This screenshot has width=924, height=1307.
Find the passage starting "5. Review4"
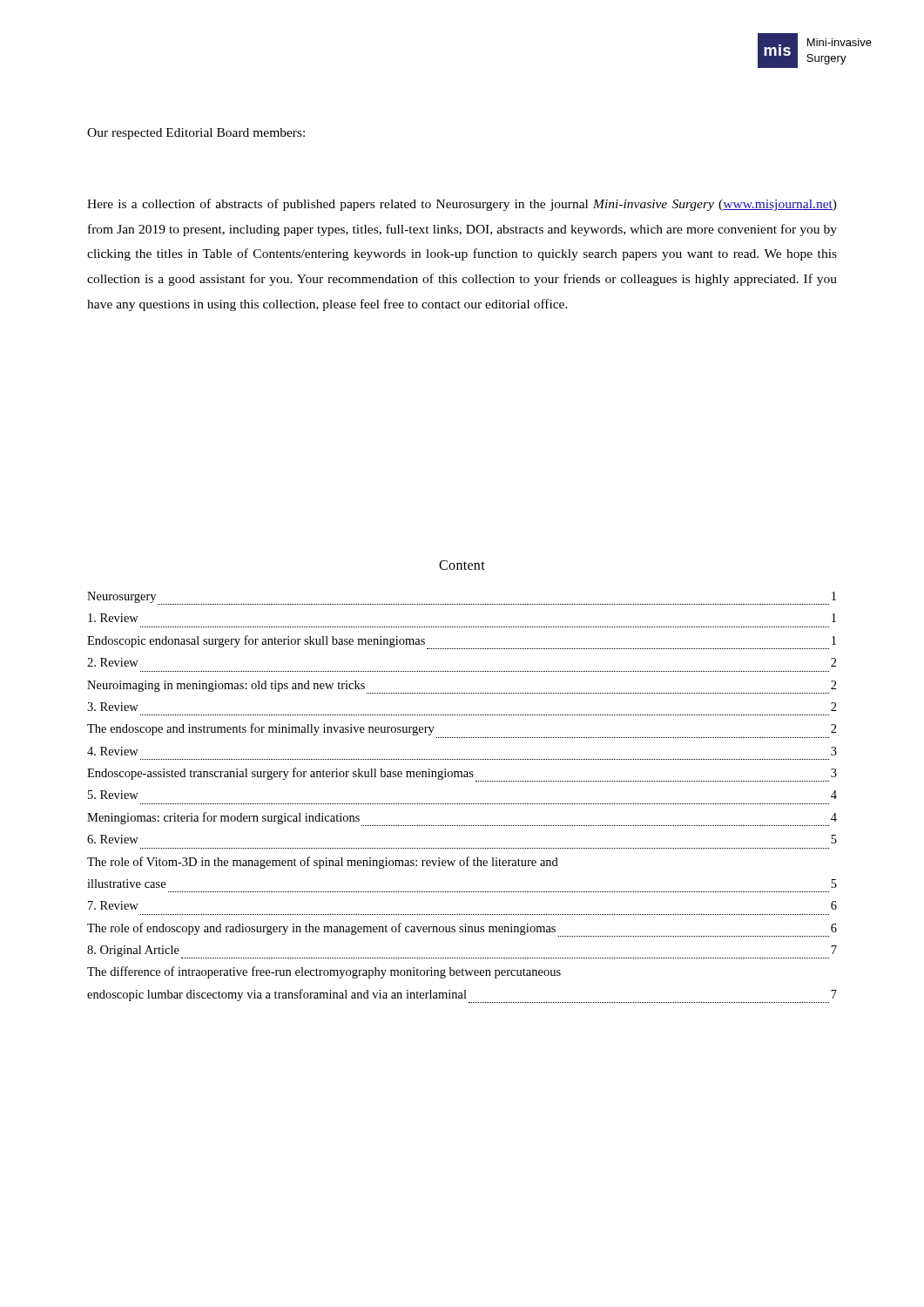tap(462, 796)
